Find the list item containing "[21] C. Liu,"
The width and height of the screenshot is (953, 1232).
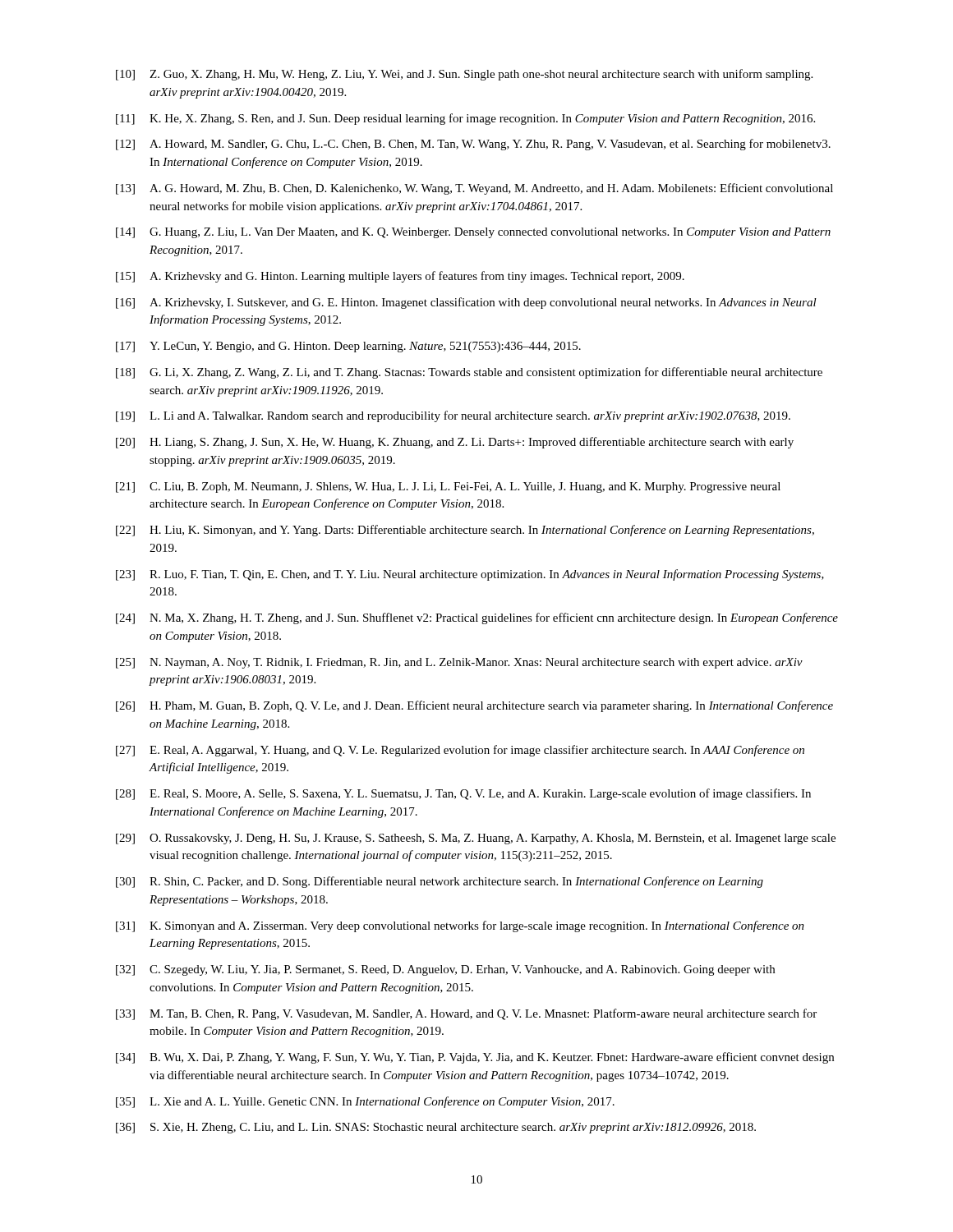pyautogui.click(x=476, y=496)
